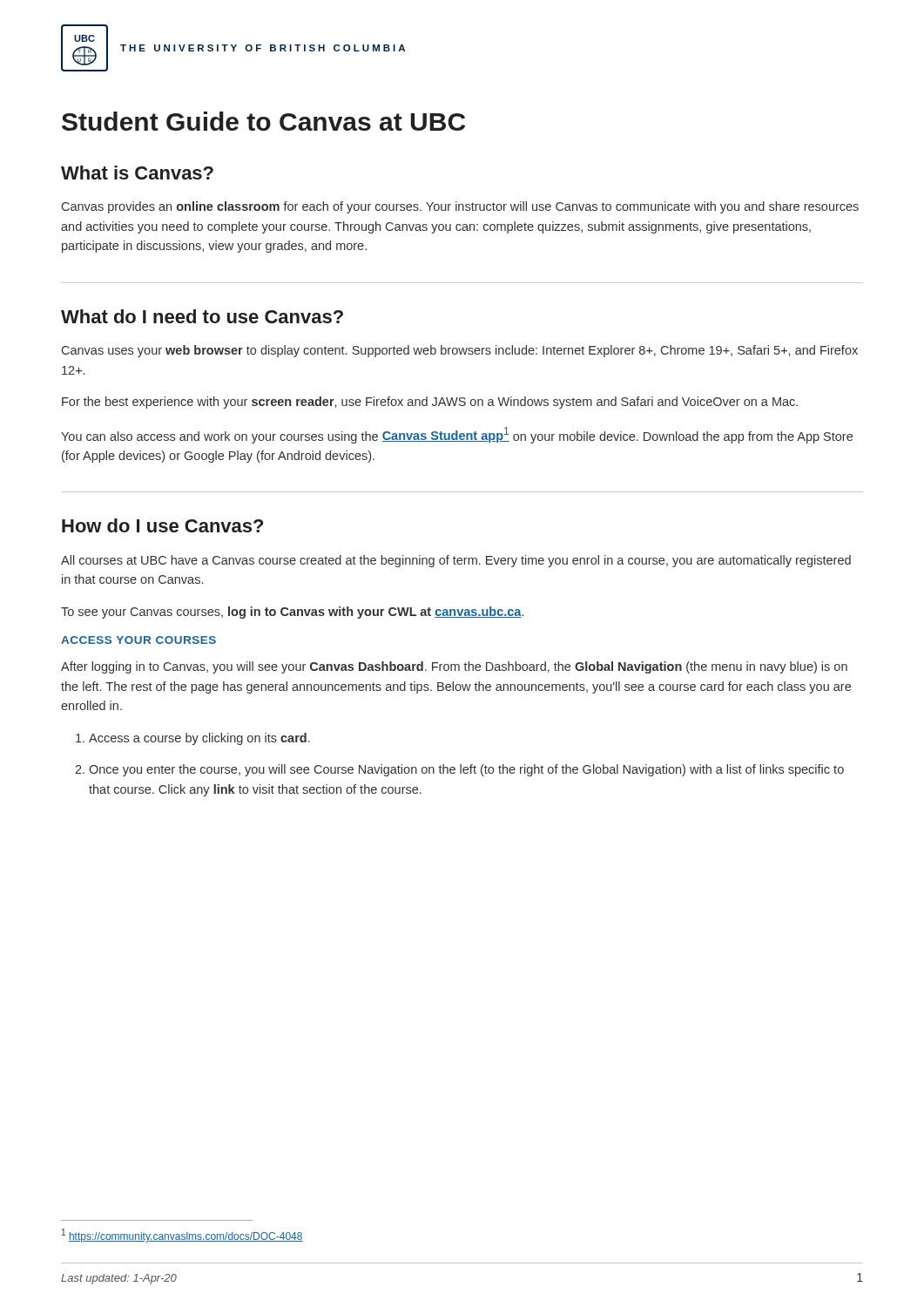This screenshot has height=1307, width=924.
Task: Navigate to the element starting "What do I need"
Action: point(203,317)
